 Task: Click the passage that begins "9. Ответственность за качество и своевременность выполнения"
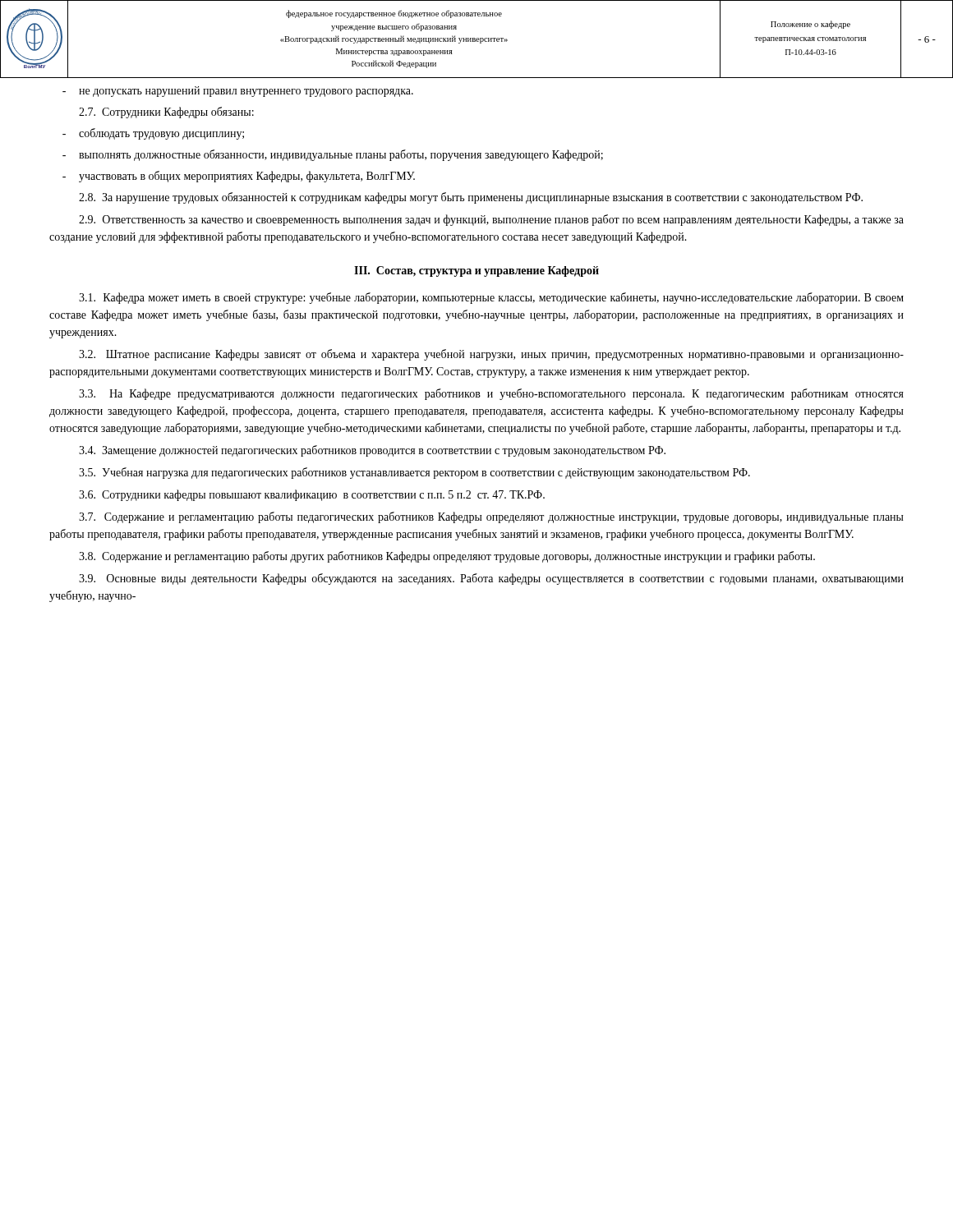click(476, 228)
